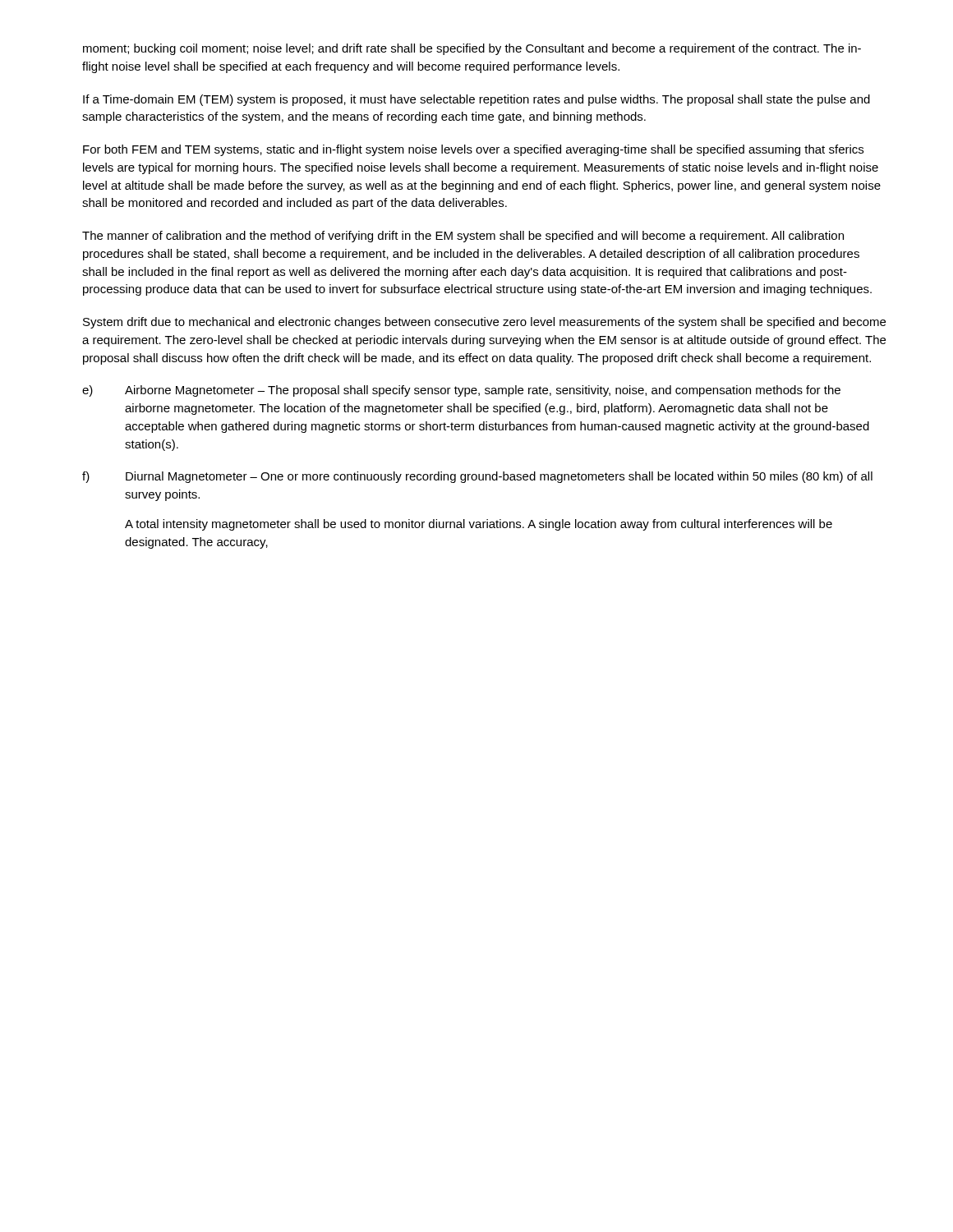
Task: Click the passage that begins "For both FEM and TEM systems, static and"
Action: click(x=481, y=176)
